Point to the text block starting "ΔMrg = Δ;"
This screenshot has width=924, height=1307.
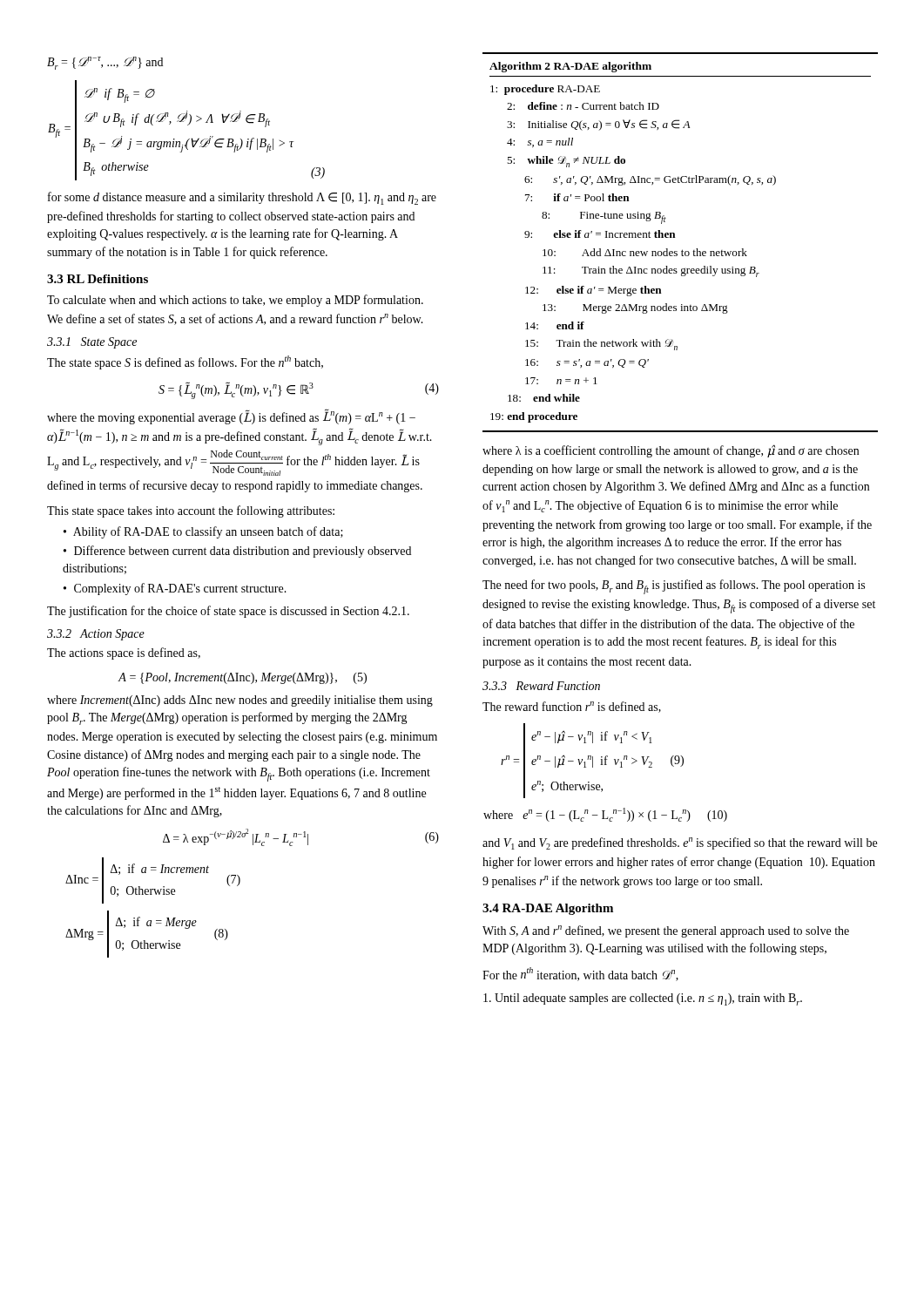click(147, 934)
